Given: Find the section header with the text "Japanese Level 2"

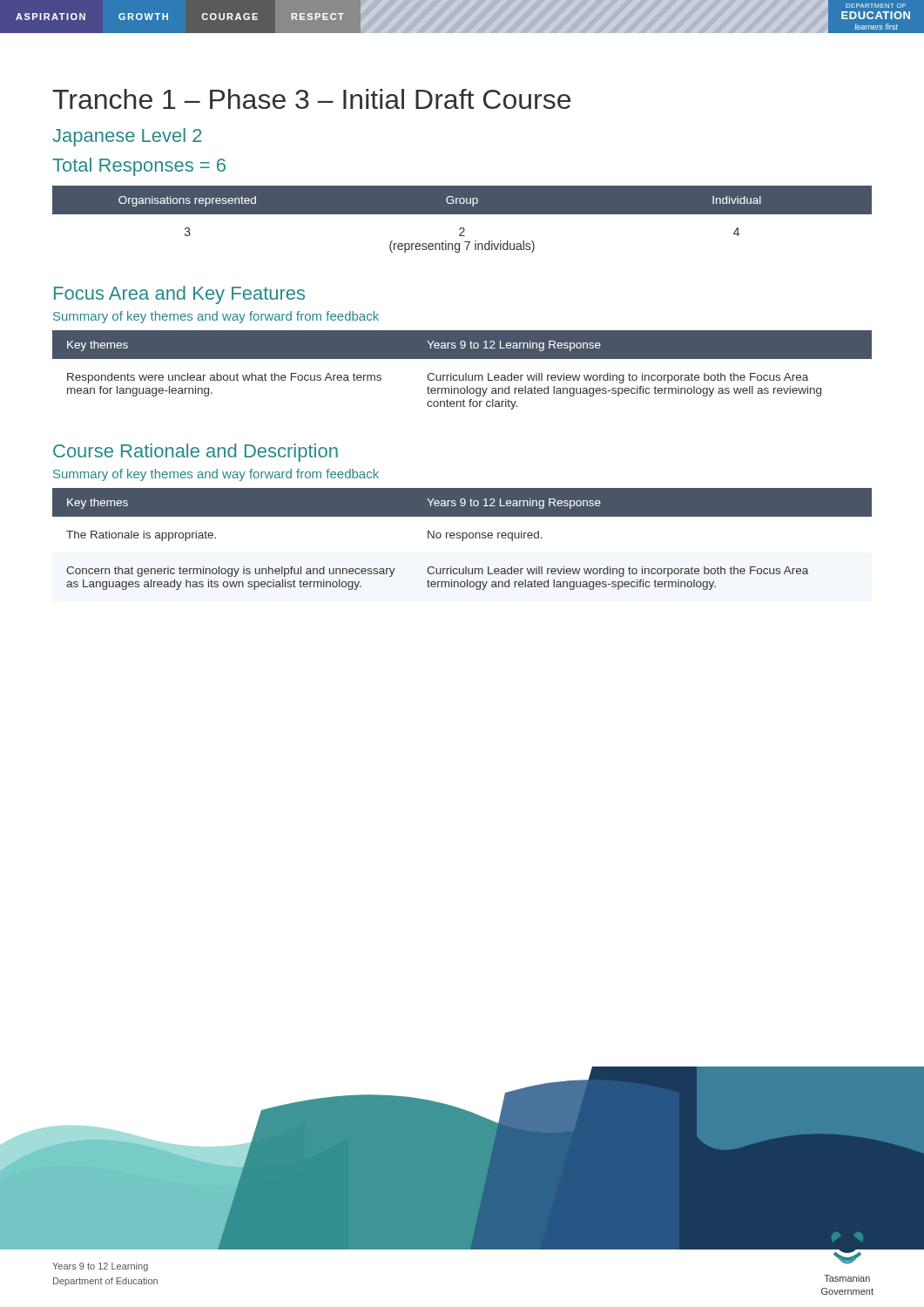Looking at the screenshot, I should [127, 135].
